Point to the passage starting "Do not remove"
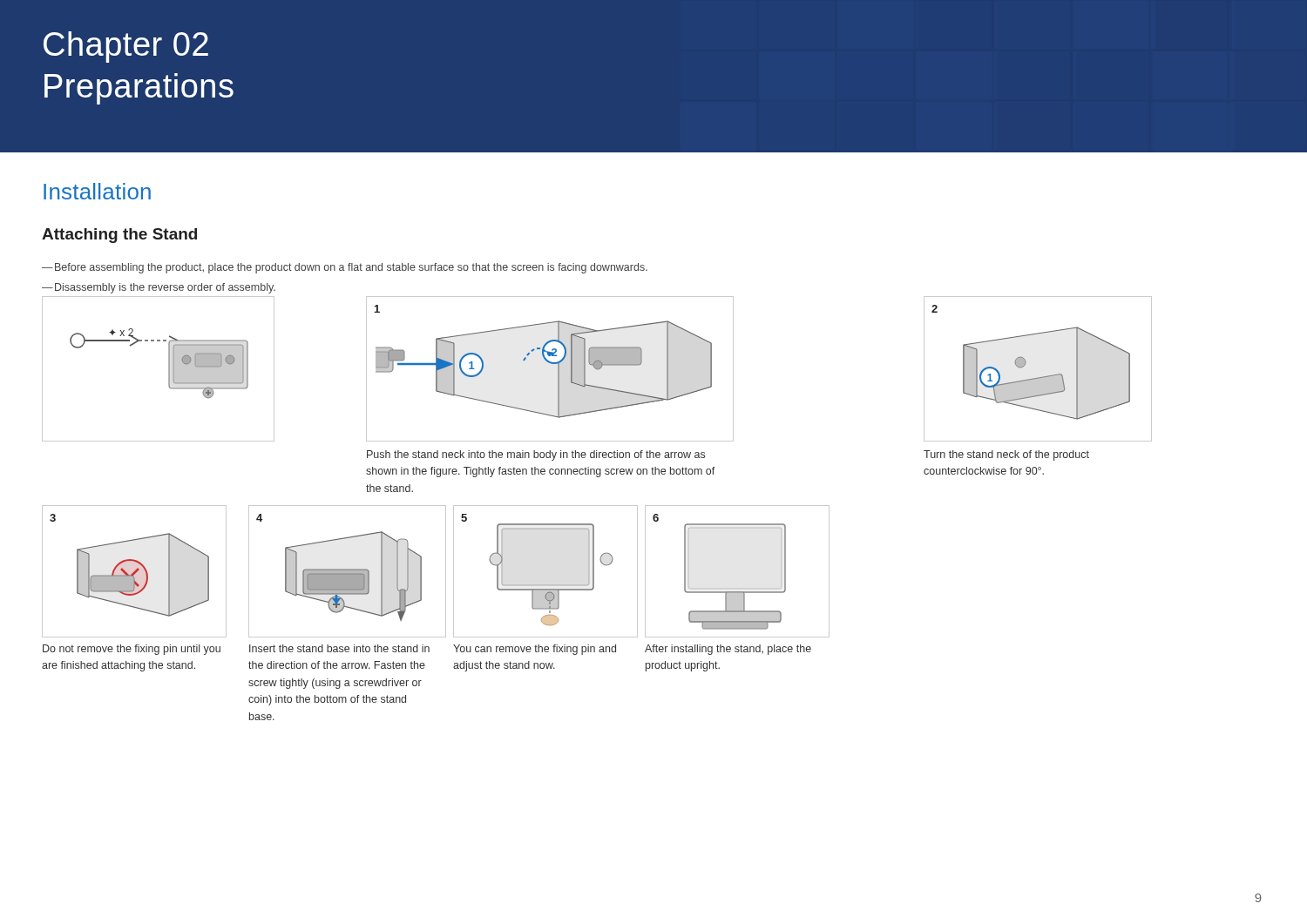Viewport: 1307px width, 924px height. (131, 657)
